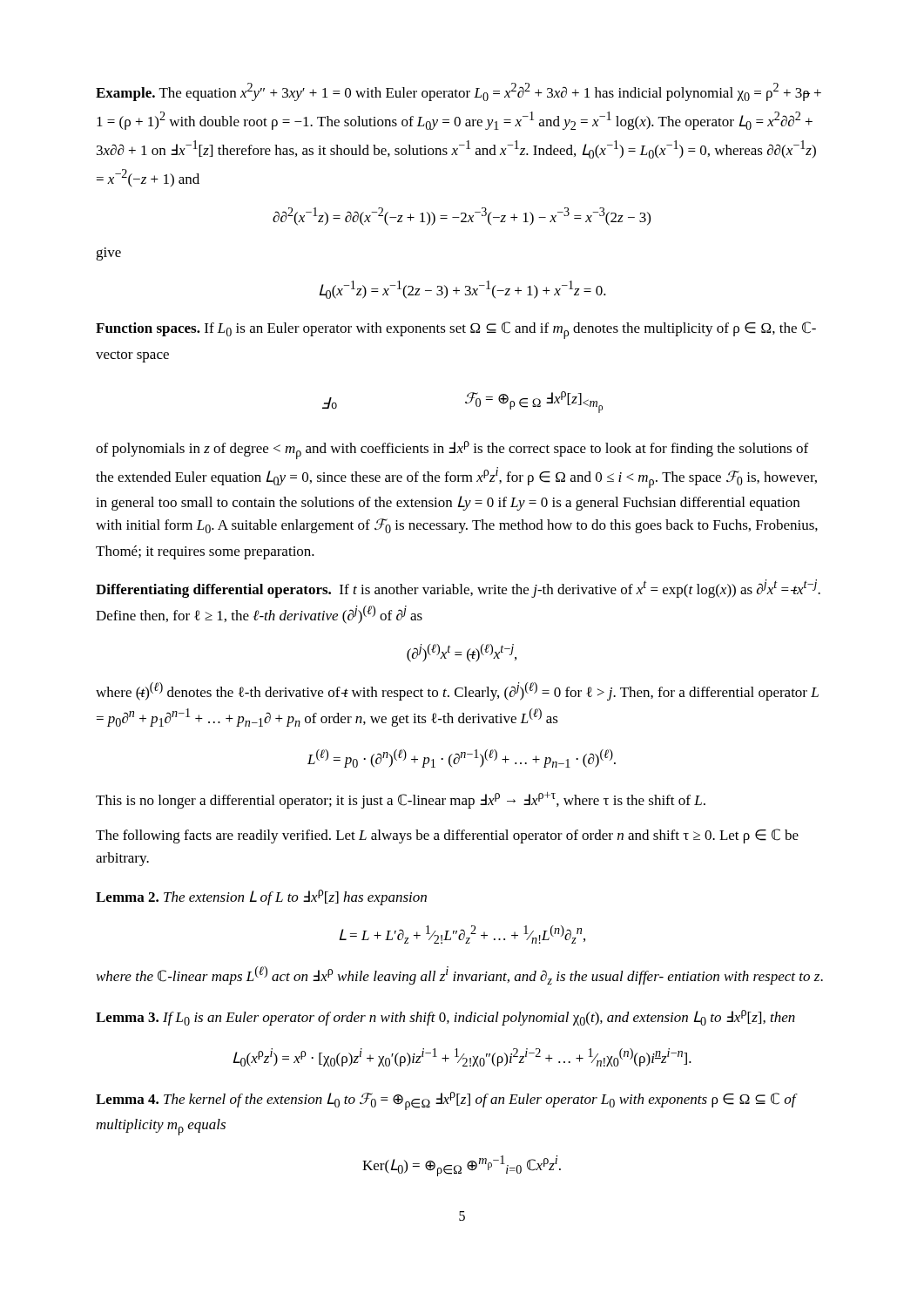
Task: Where is the formula that starts "L(ℓ) = p0 ⋅ (∂n)(ℓ)"?
Action: click(x=462, y=759)
